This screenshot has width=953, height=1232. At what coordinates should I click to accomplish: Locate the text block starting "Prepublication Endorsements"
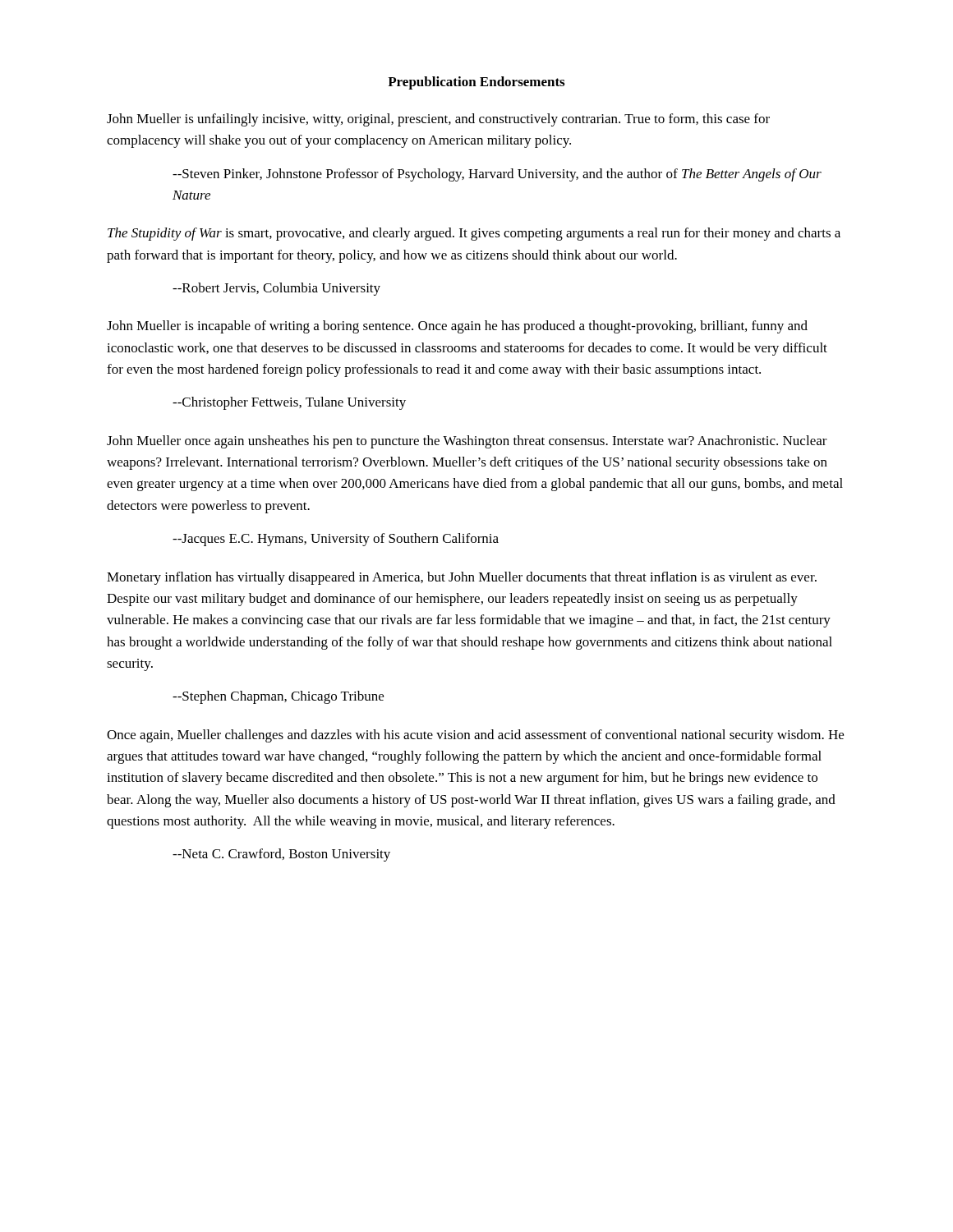(476, 82)
